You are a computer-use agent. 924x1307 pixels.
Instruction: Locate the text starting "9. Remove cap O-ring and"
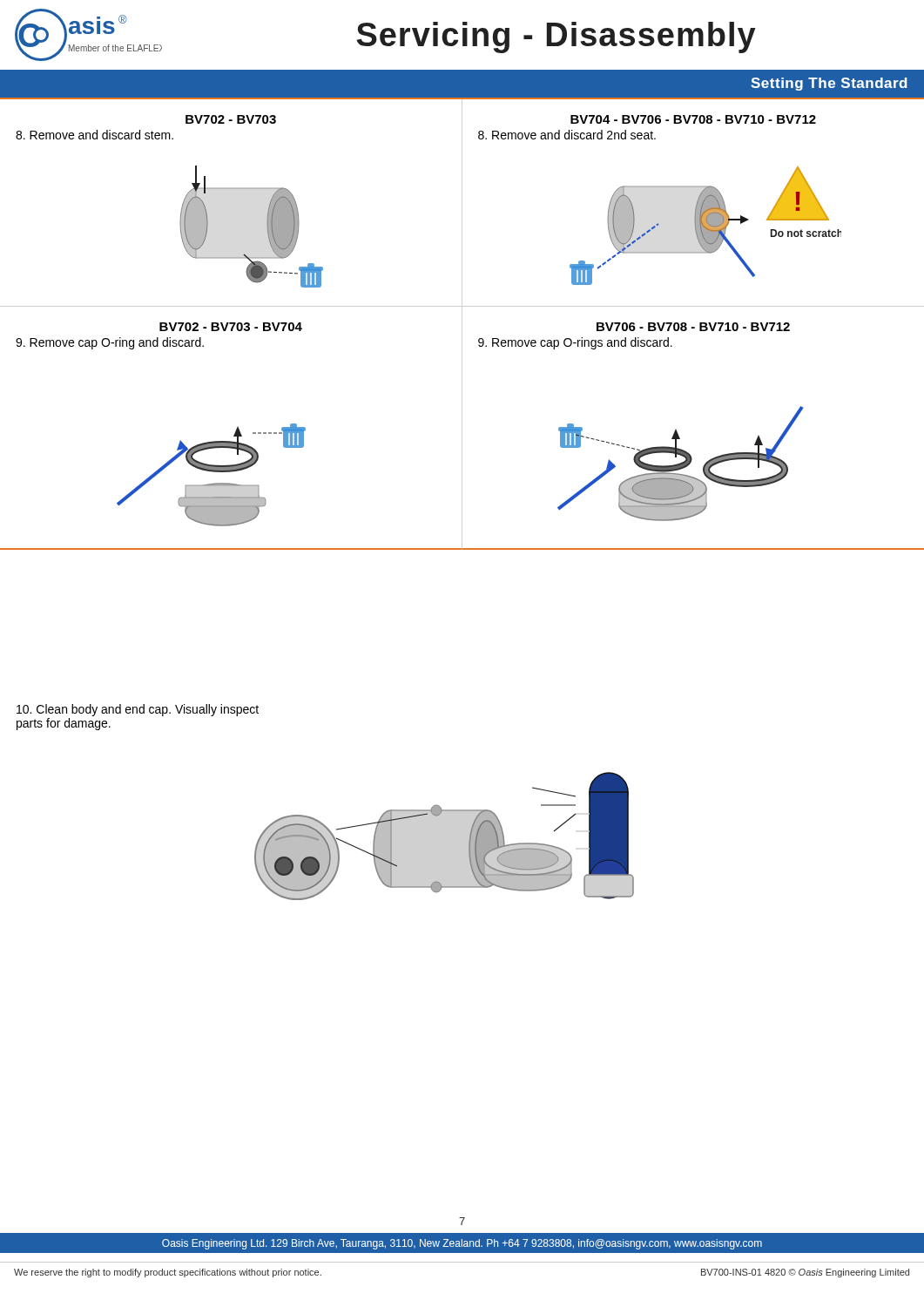(110, 342)
